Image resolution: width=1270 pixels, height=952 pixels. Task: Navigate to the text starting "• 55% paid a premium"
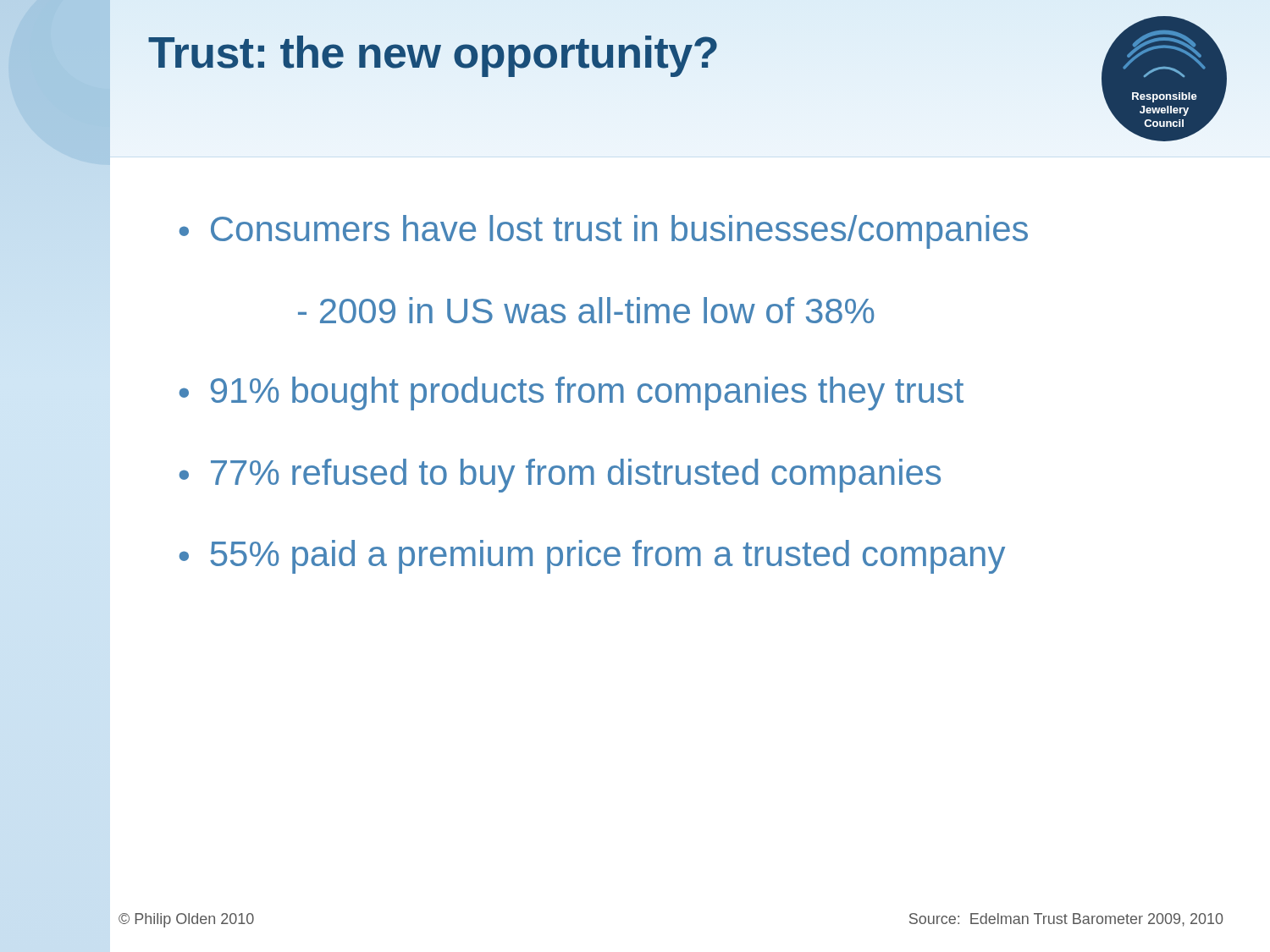point(592,555)
